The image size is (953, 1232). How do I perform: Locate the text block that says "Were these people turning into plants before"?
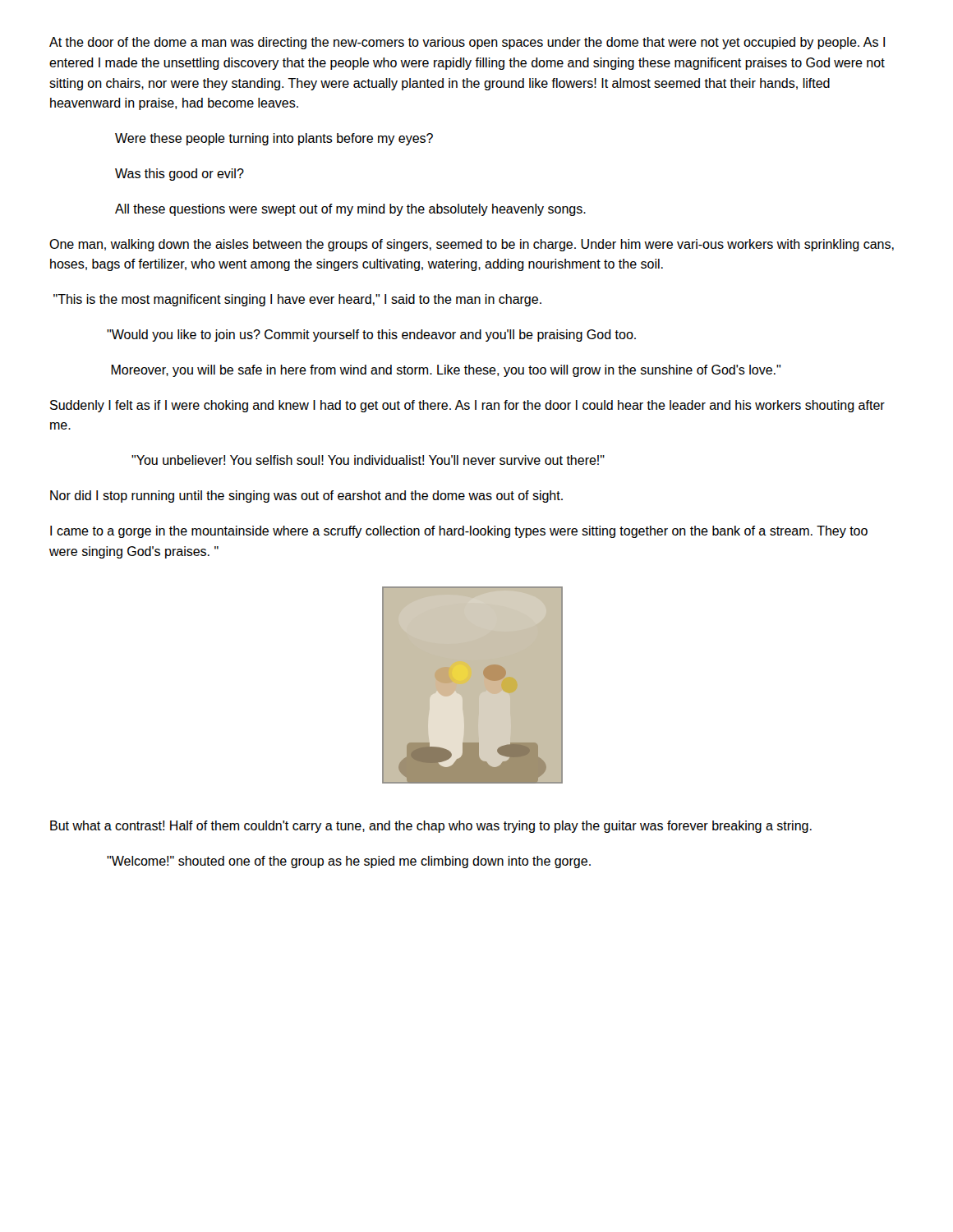coord(274,139)
